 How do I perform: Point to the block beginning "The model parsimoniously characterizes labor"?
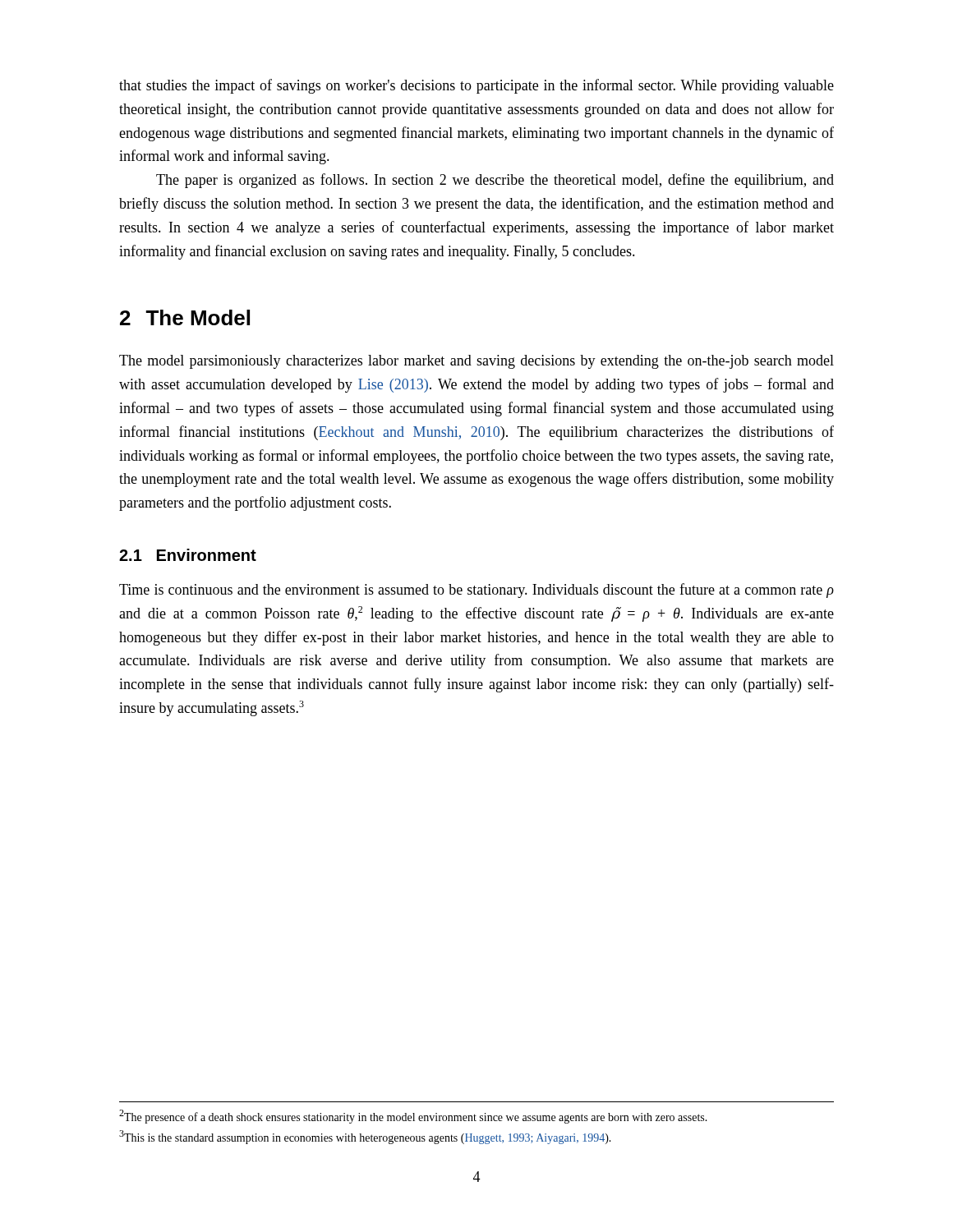tap(476, 432)
